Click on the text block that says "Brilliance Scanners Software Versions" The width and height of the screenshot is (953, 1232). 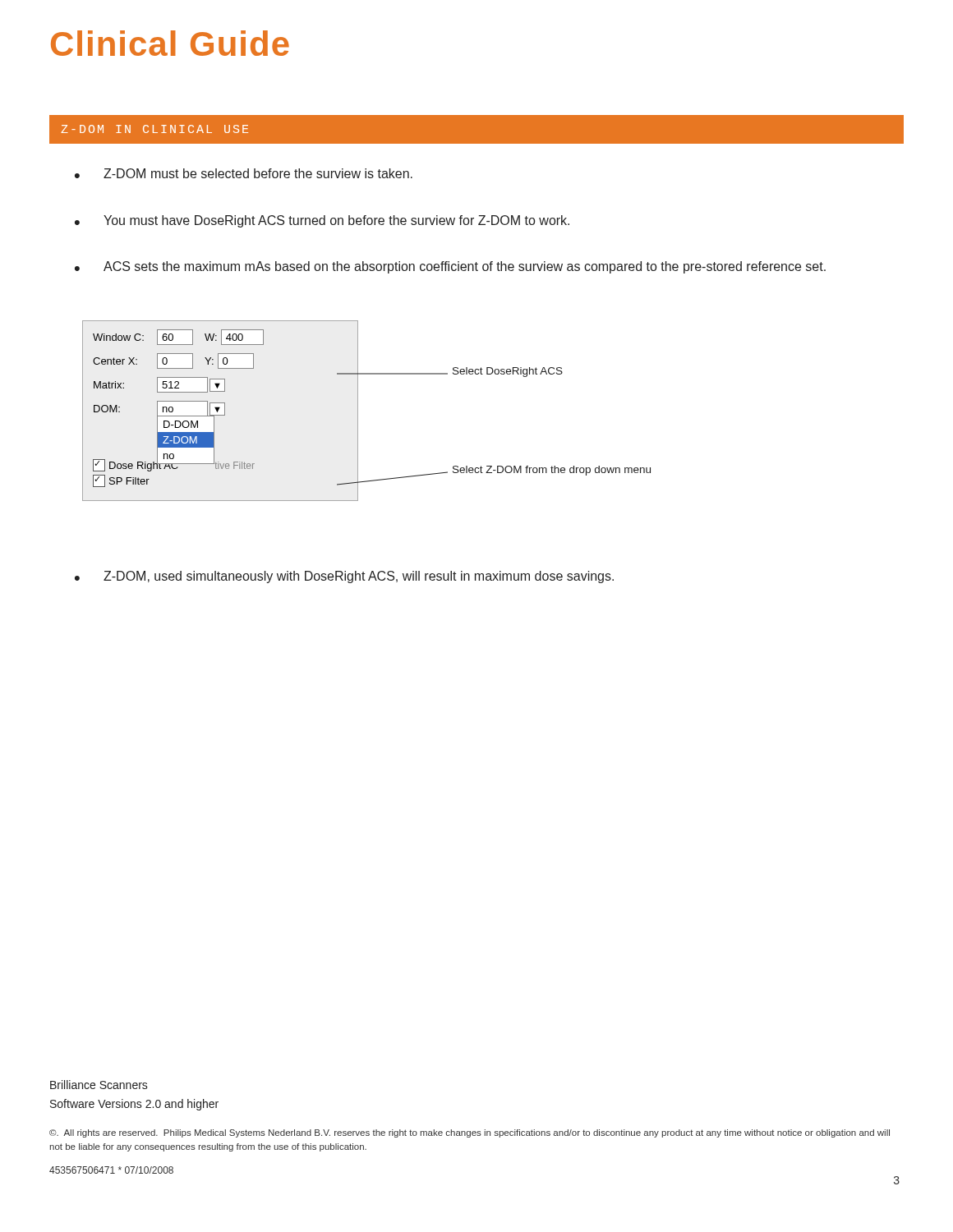pos(134,1095)
